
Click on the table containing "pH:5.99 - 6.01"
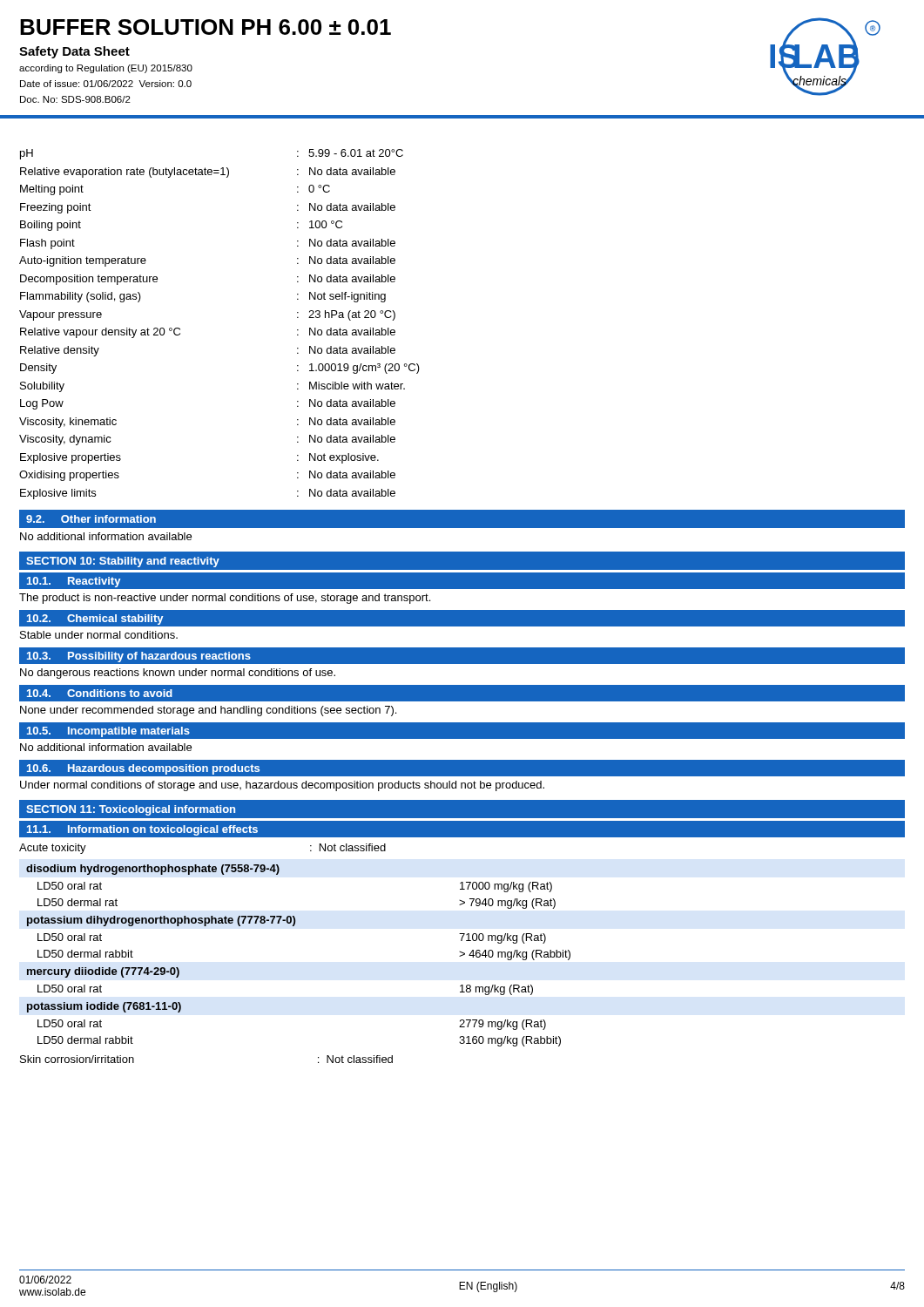tap(298, 323)
